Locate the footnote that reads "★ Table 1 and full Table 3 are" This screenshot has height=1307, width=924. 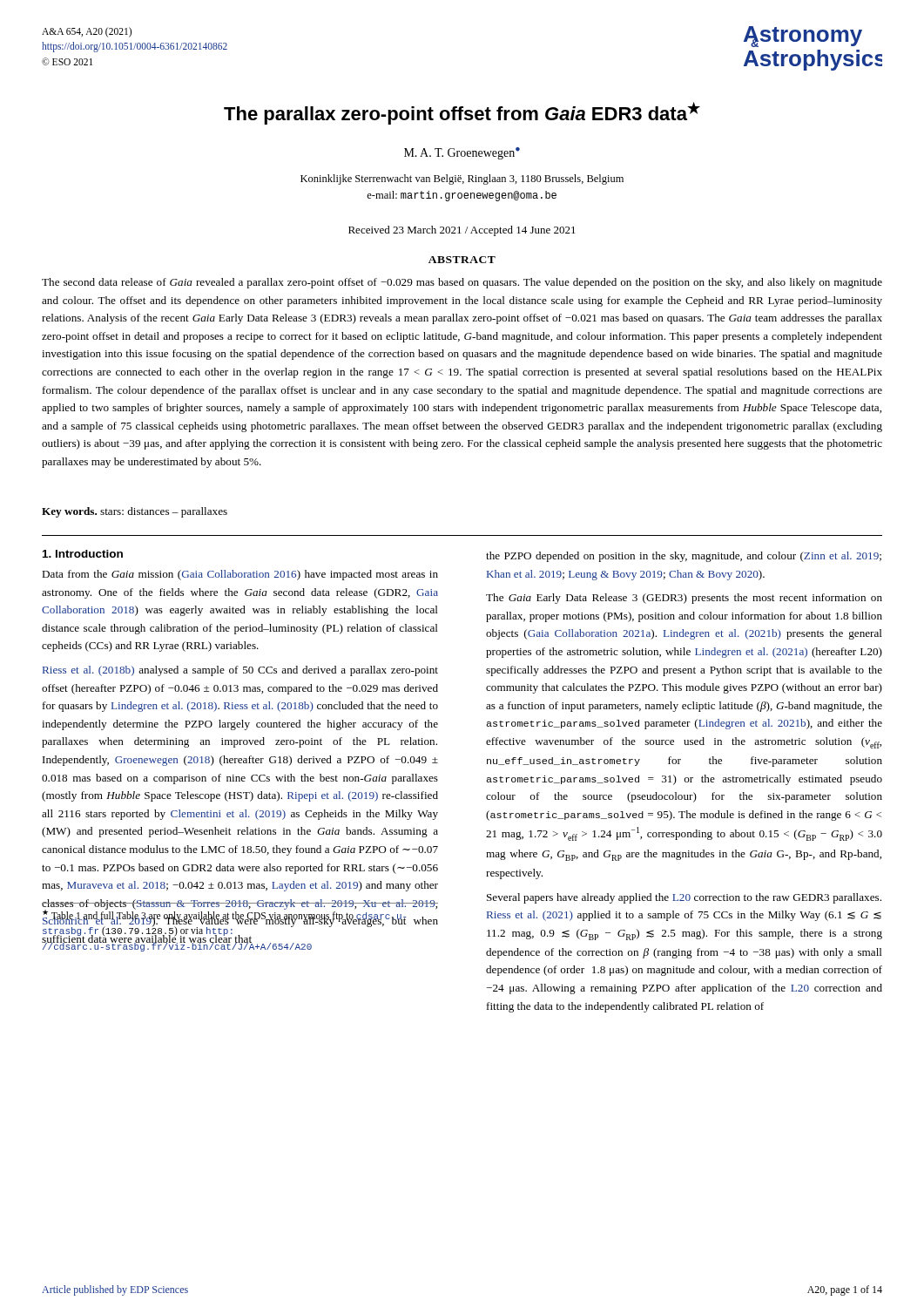(x=225, y=930)
